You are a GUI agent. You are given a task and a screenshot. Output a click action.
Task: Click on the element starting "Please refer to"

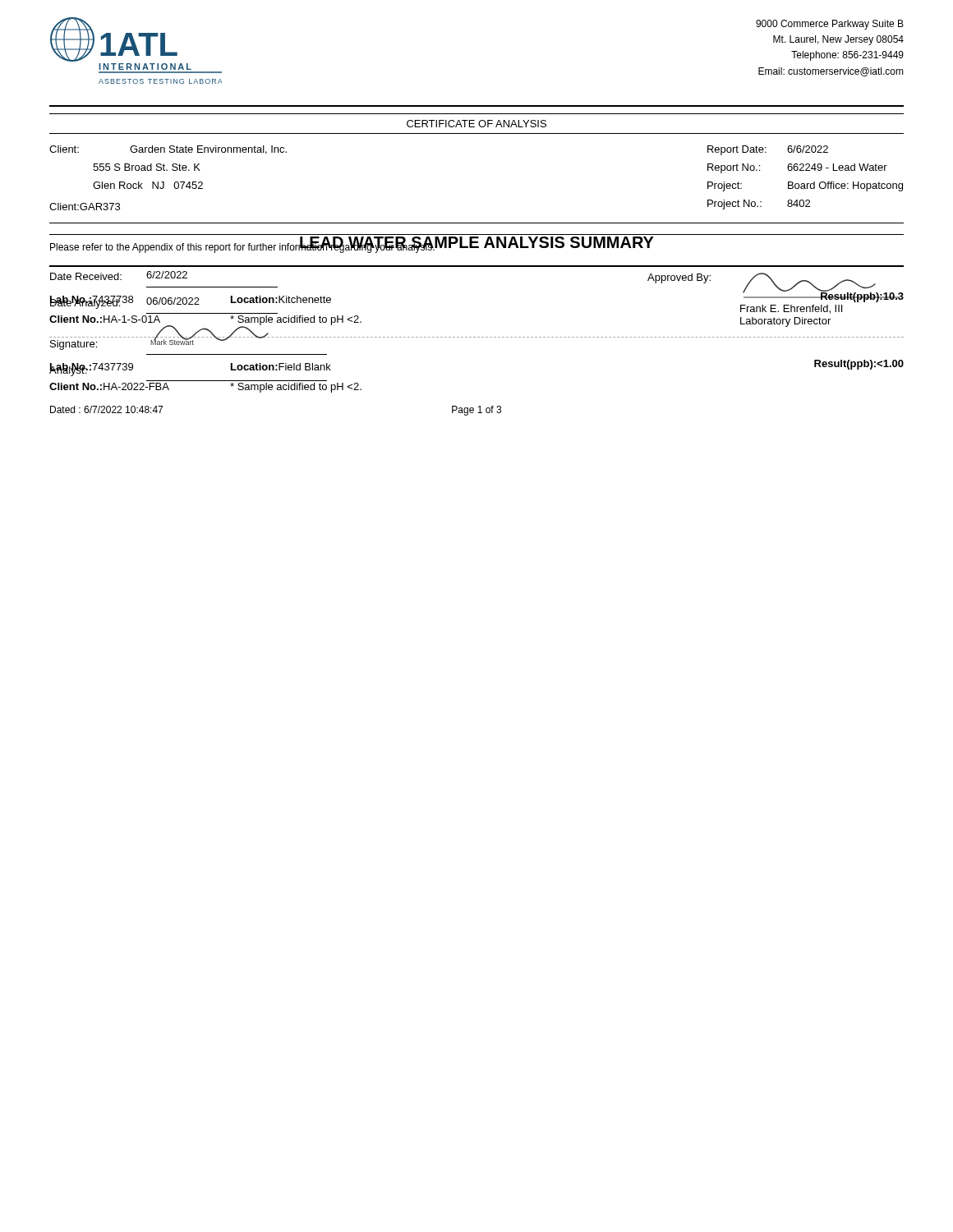tap(242, 247)
